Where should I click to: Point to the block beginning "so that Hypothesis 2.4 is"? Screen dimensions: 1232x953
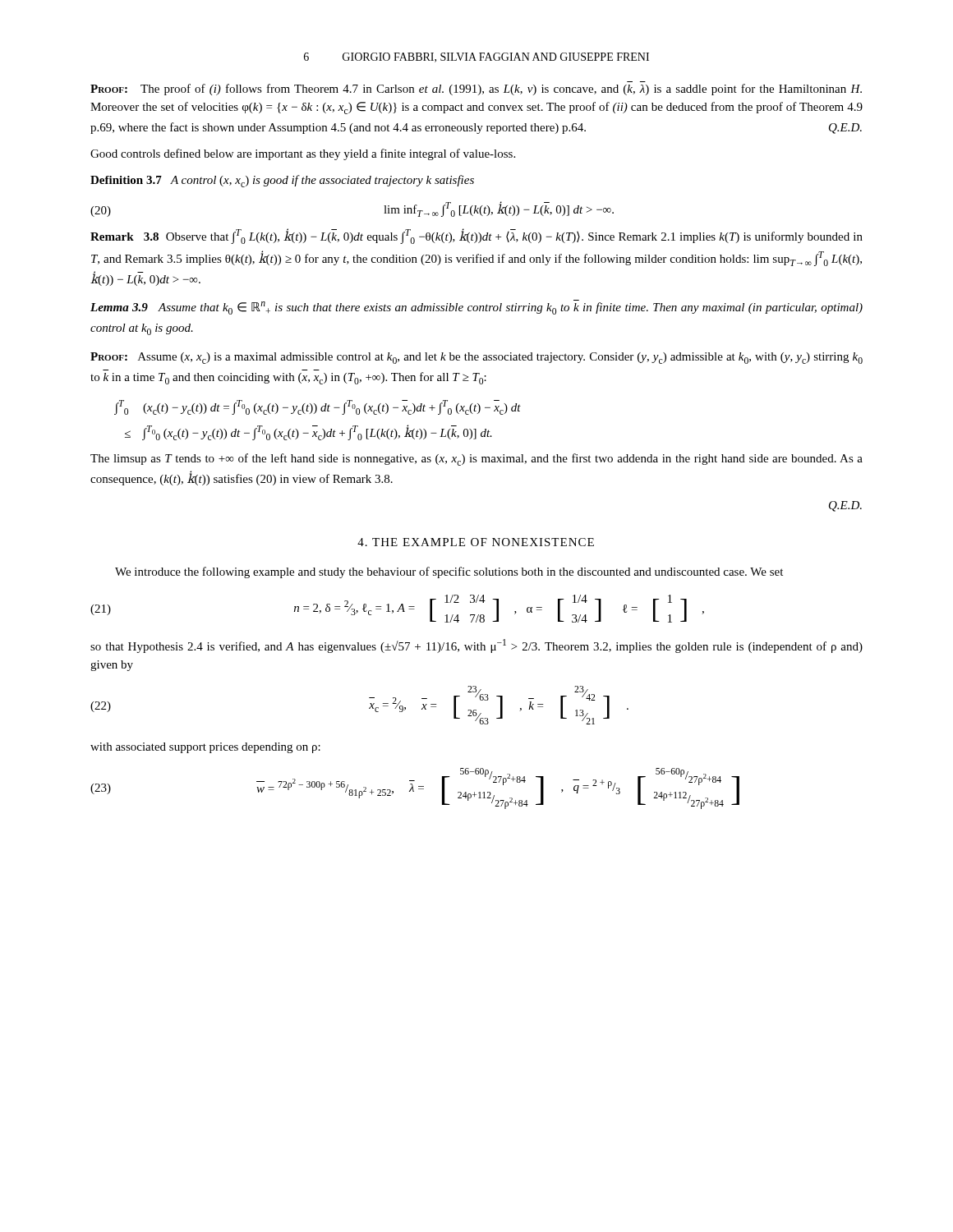click(476, 656)
